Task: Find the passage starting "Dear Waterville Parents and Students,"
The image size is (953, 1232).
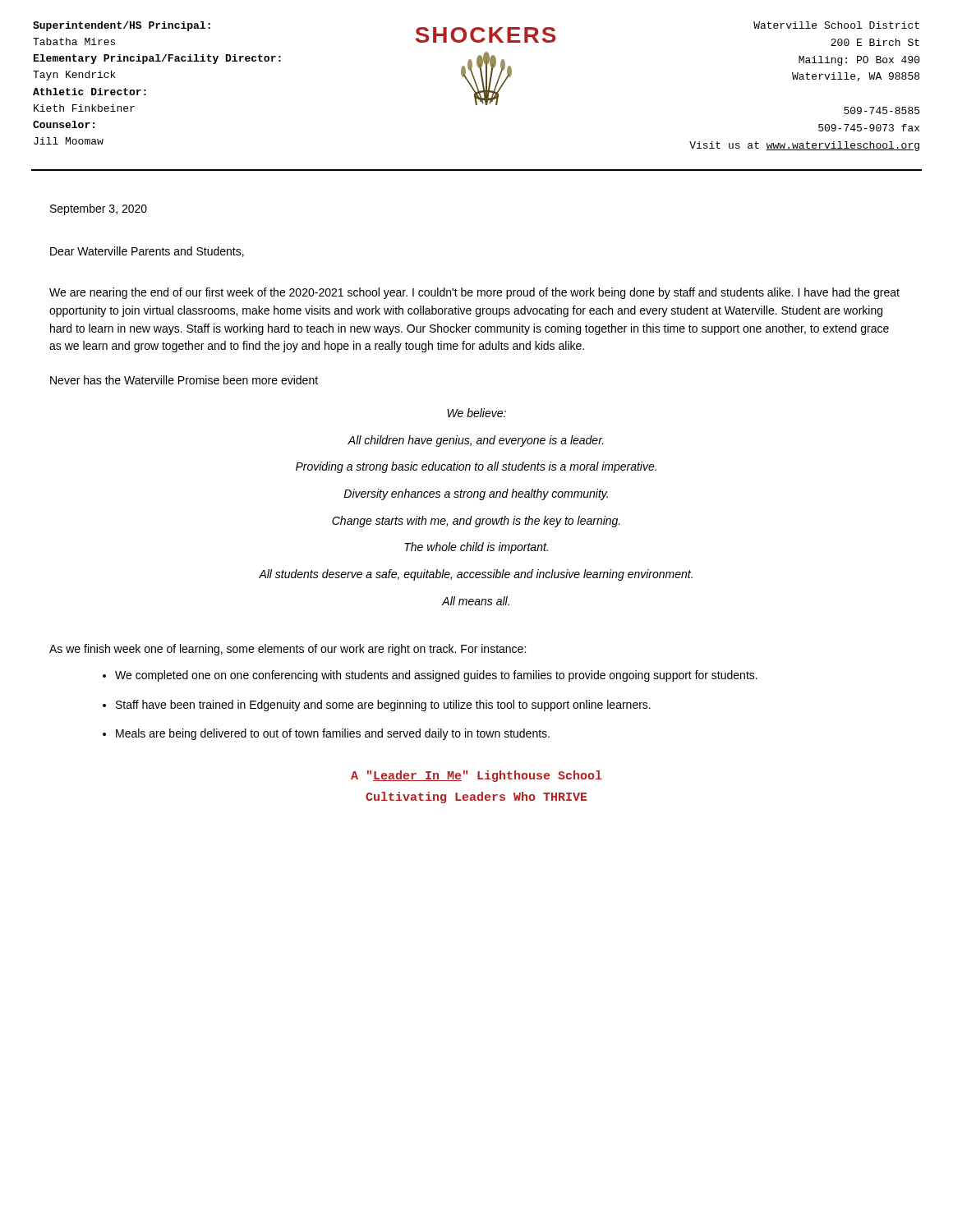Action: click(147, 252)
